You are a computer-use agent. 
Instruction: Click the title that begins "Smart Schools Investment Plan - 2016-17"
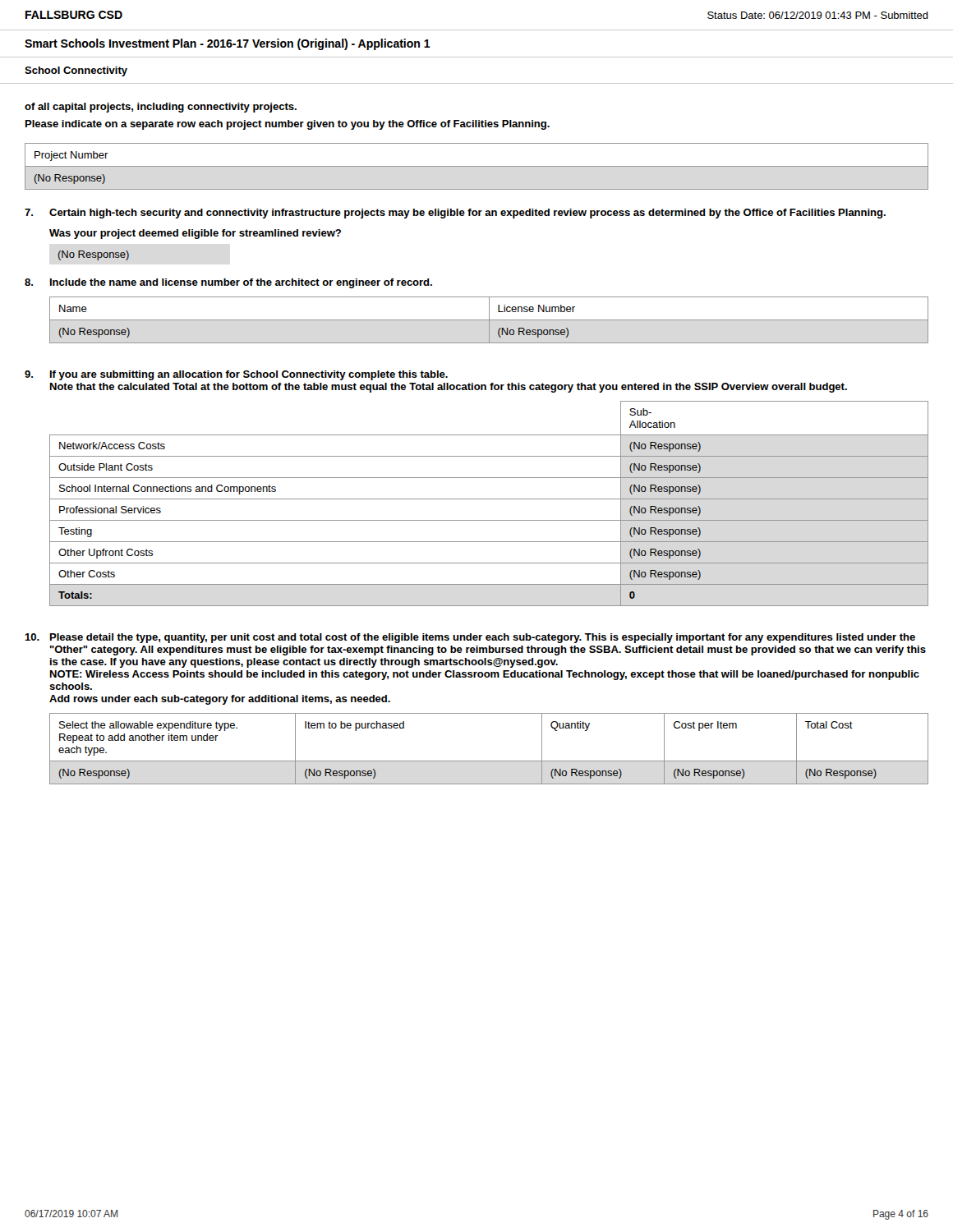click(x=227, y=44)
